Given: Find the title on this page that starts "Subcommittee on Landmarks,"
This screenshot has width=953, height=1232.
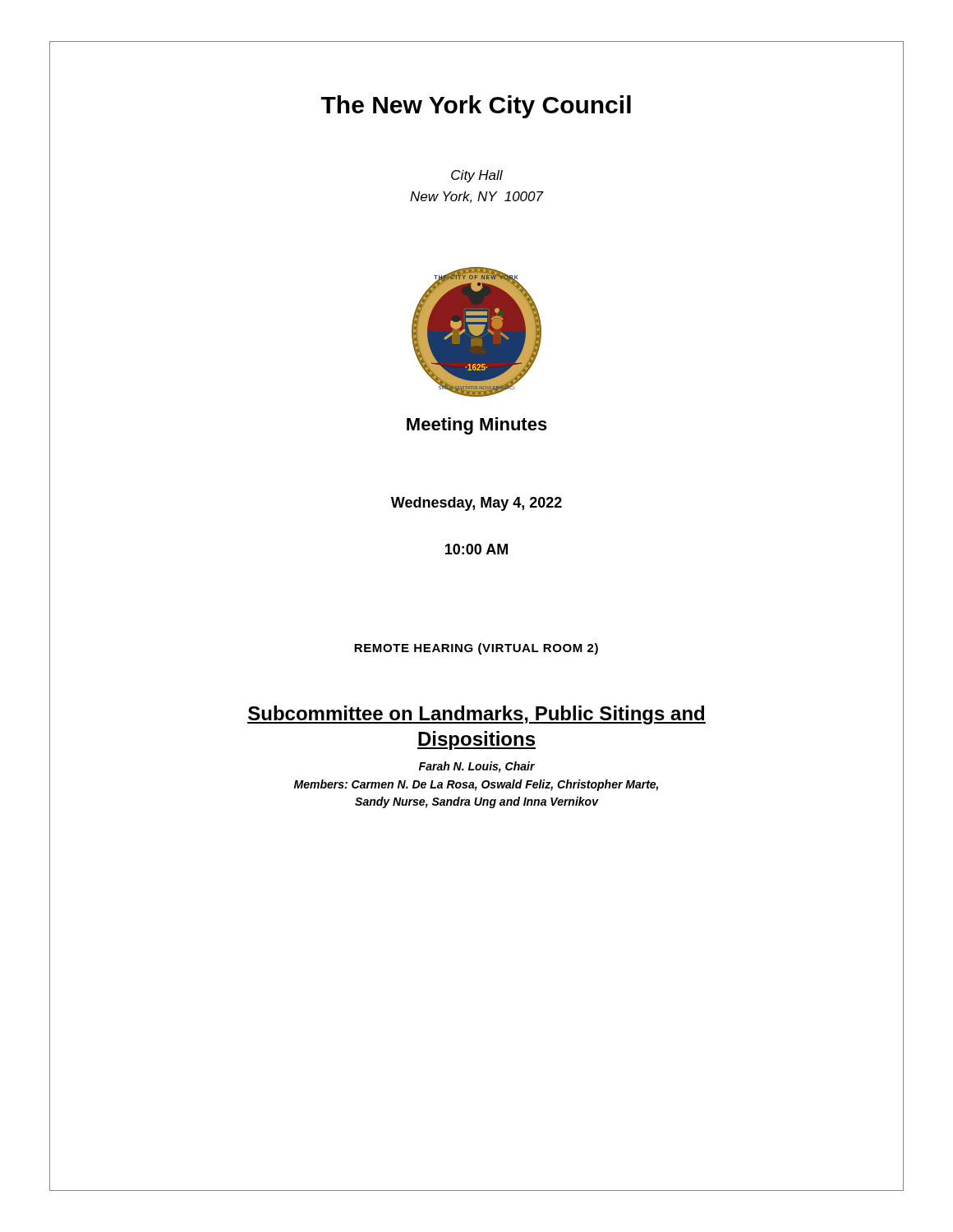Looking at the screenshot, I should [476, 726].
